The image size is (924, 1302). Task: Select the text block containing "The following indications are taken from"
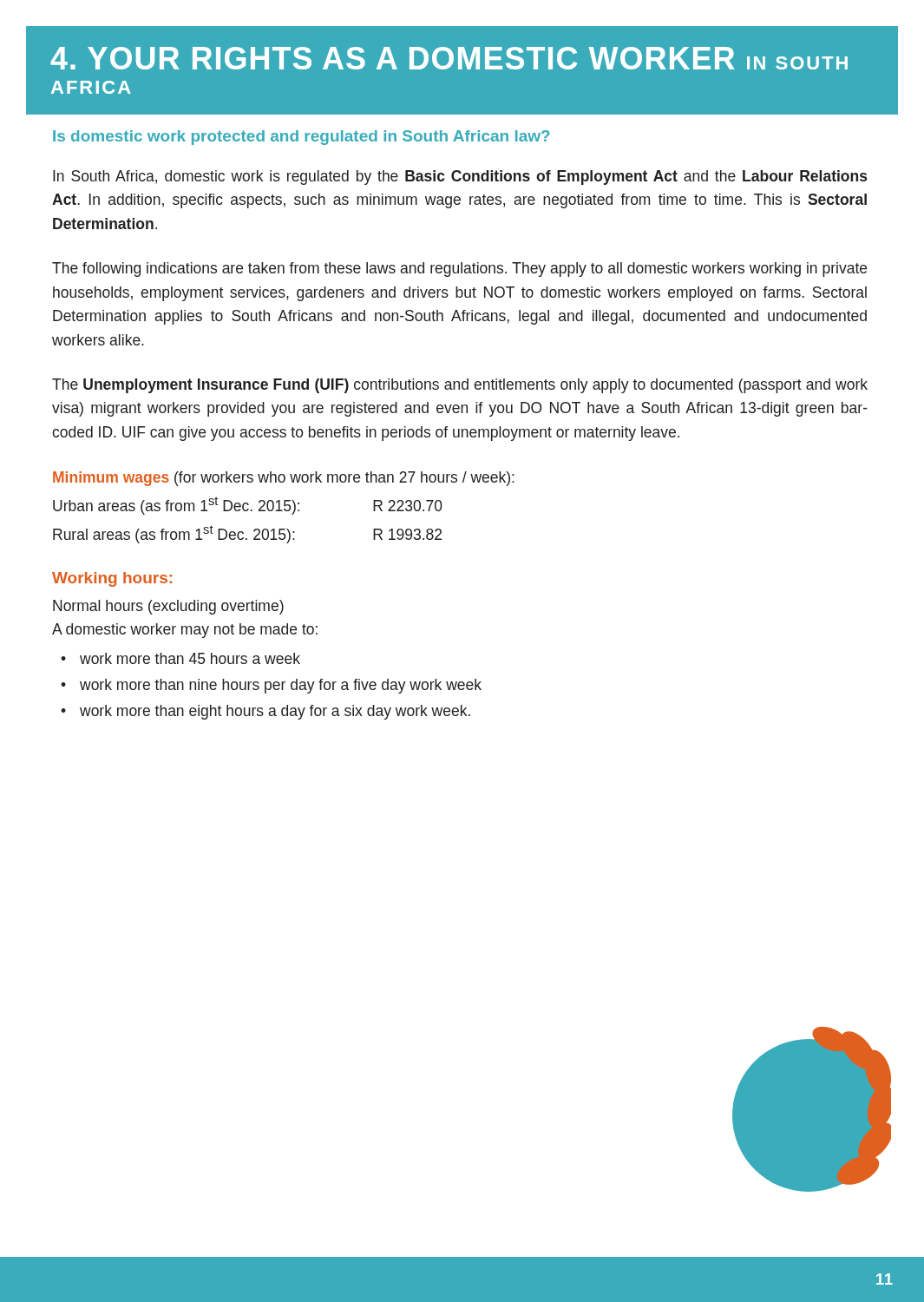coord(460,304)
